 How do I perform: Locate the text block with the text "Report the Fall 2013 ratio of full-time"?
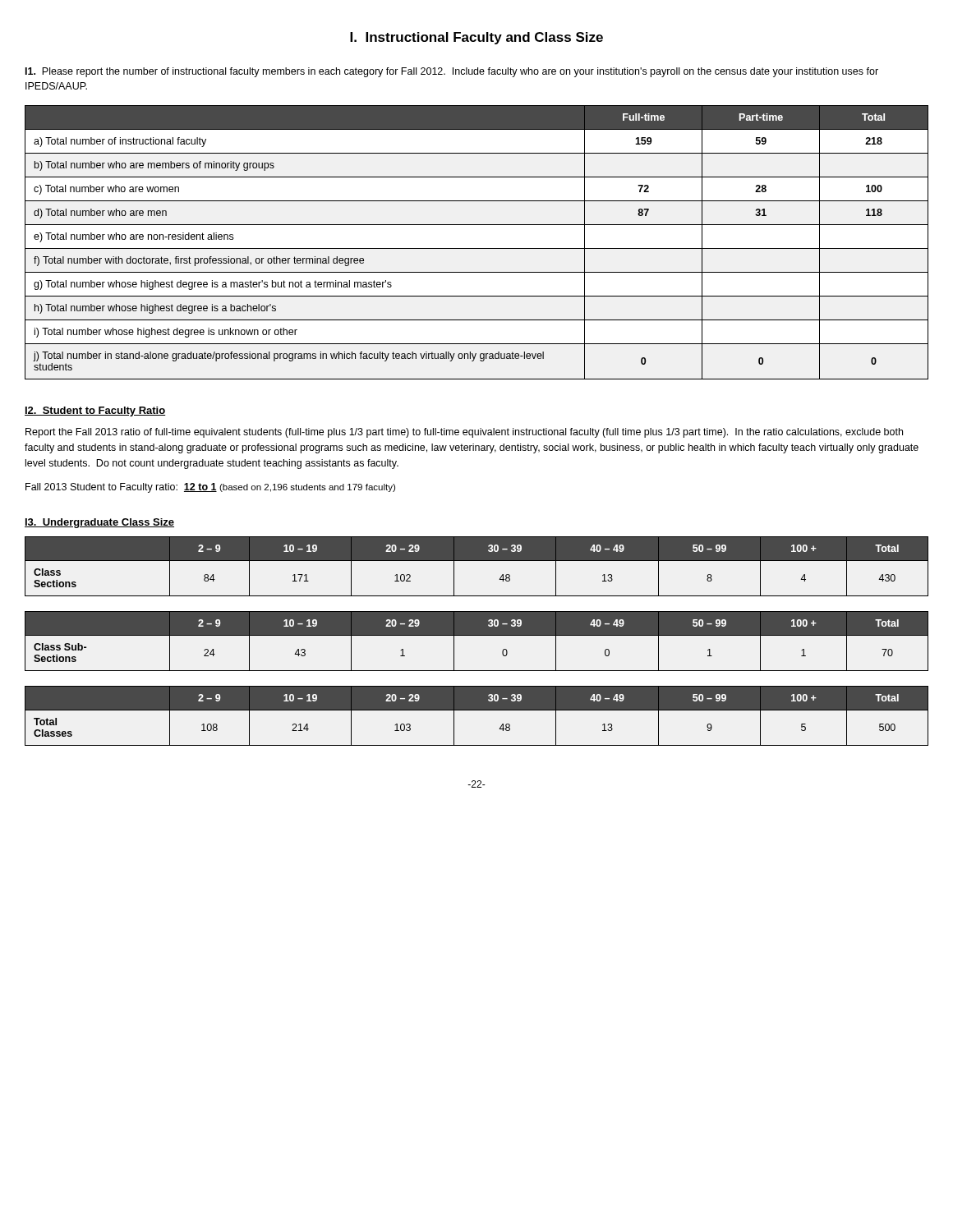point(472,448)
